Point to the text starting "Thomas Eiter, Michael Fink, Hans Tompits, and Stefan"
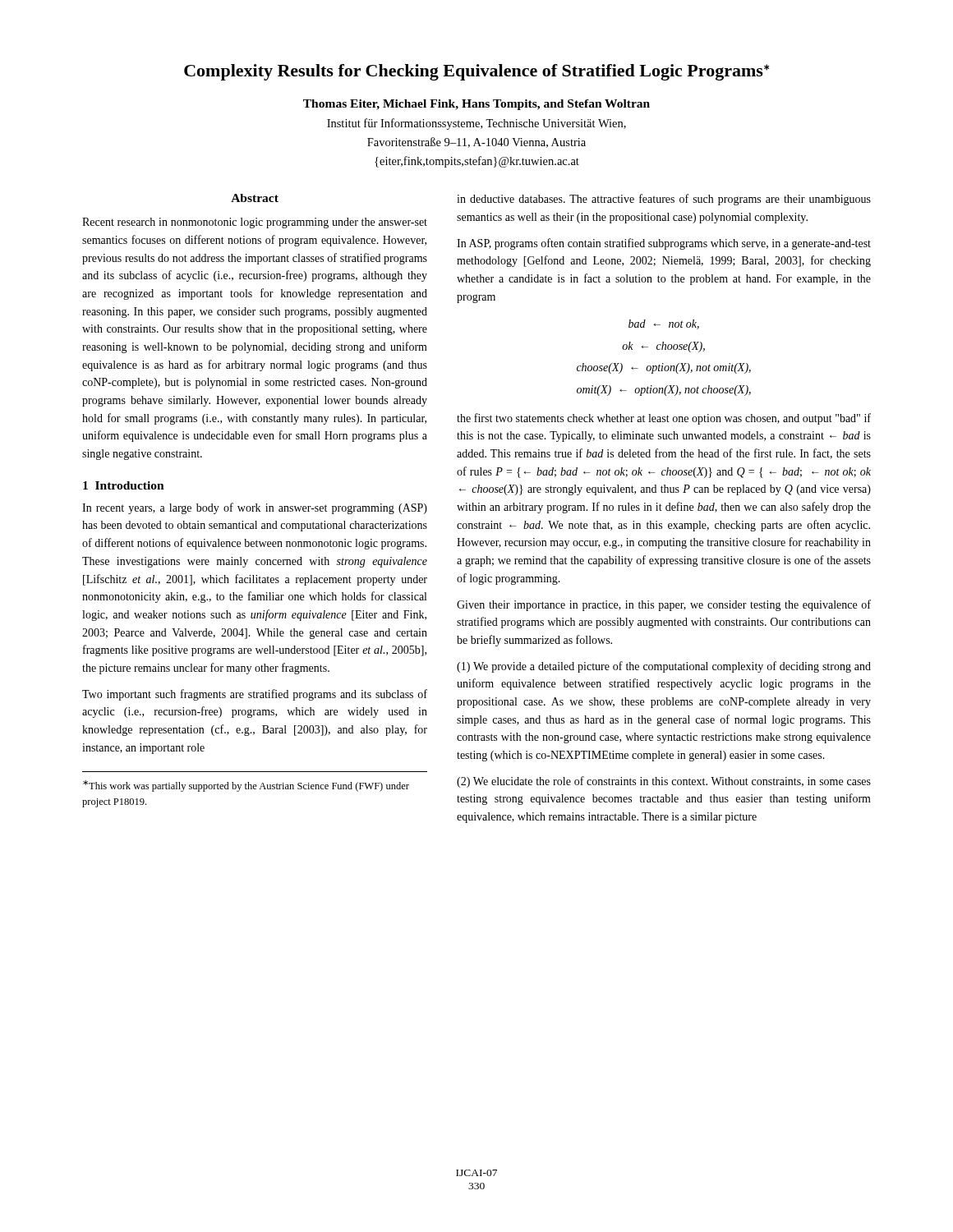This screenshot has height=1232, width=953. click(x=476, y=133)
